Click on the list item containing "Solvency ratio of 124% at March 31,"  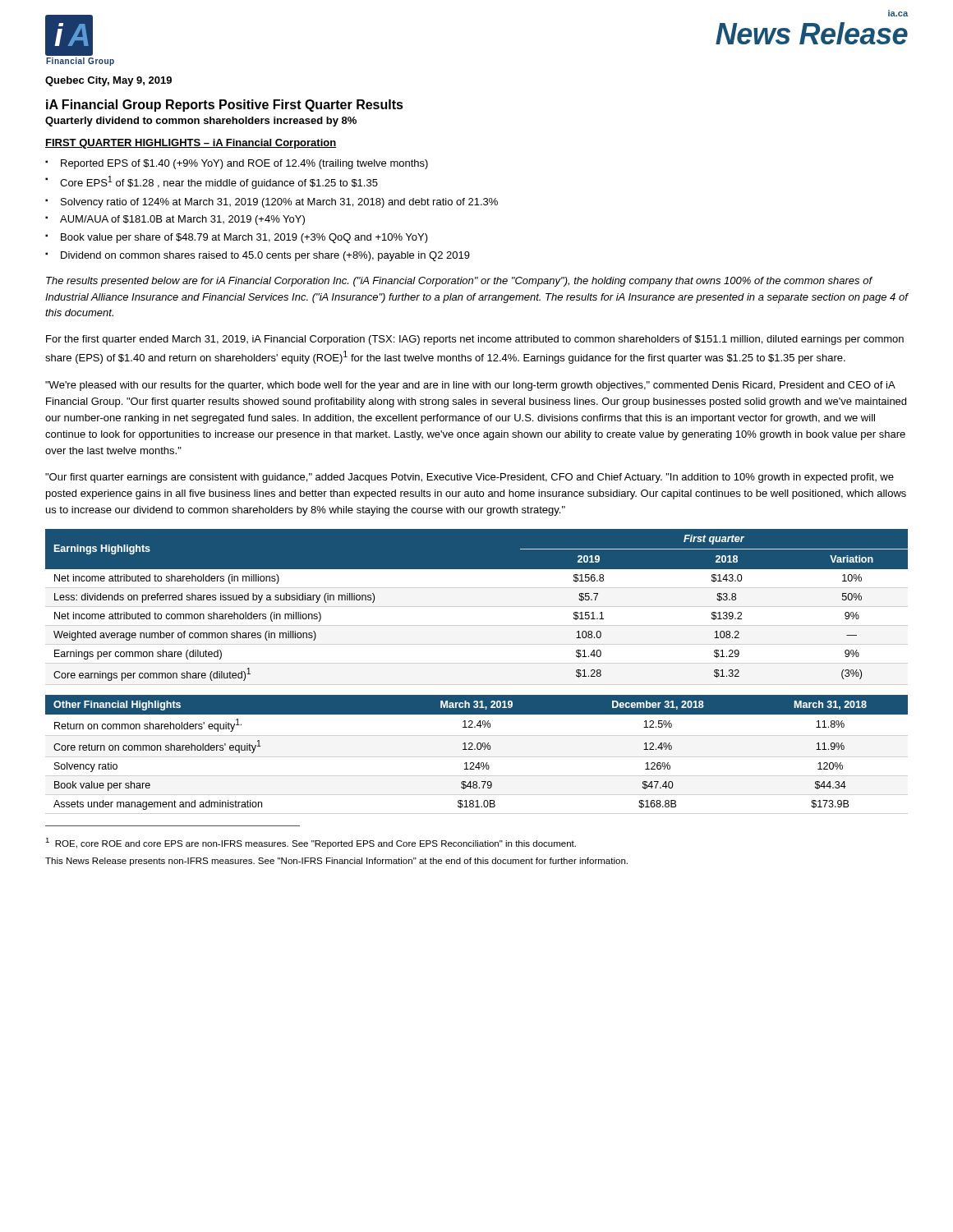(x=279, y=201)
